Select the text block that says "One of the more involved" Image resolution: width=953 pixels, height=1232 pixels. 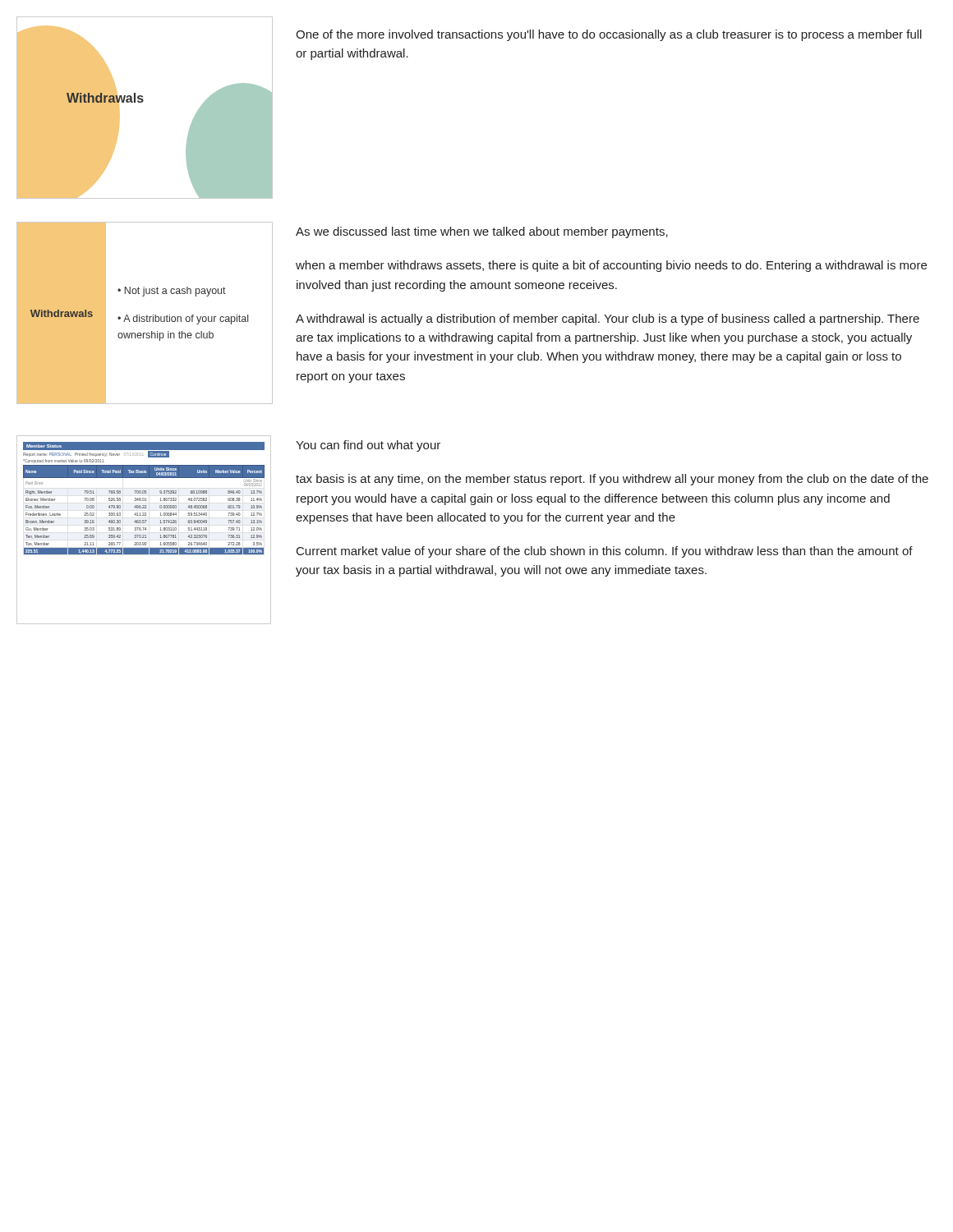(x=614, y=44)
